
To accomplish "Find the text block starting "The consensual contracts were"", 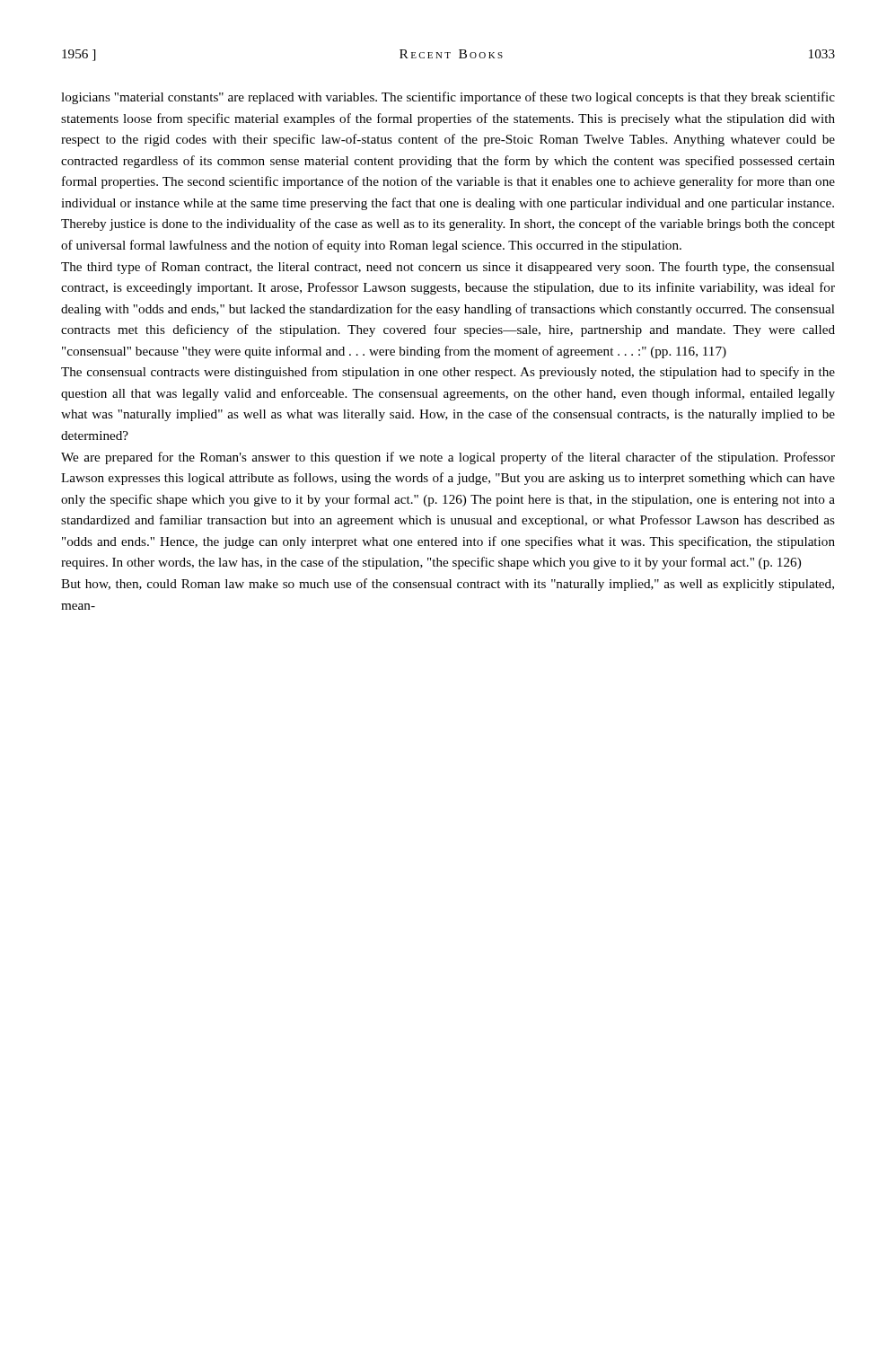I will click(x=448, y=404).
